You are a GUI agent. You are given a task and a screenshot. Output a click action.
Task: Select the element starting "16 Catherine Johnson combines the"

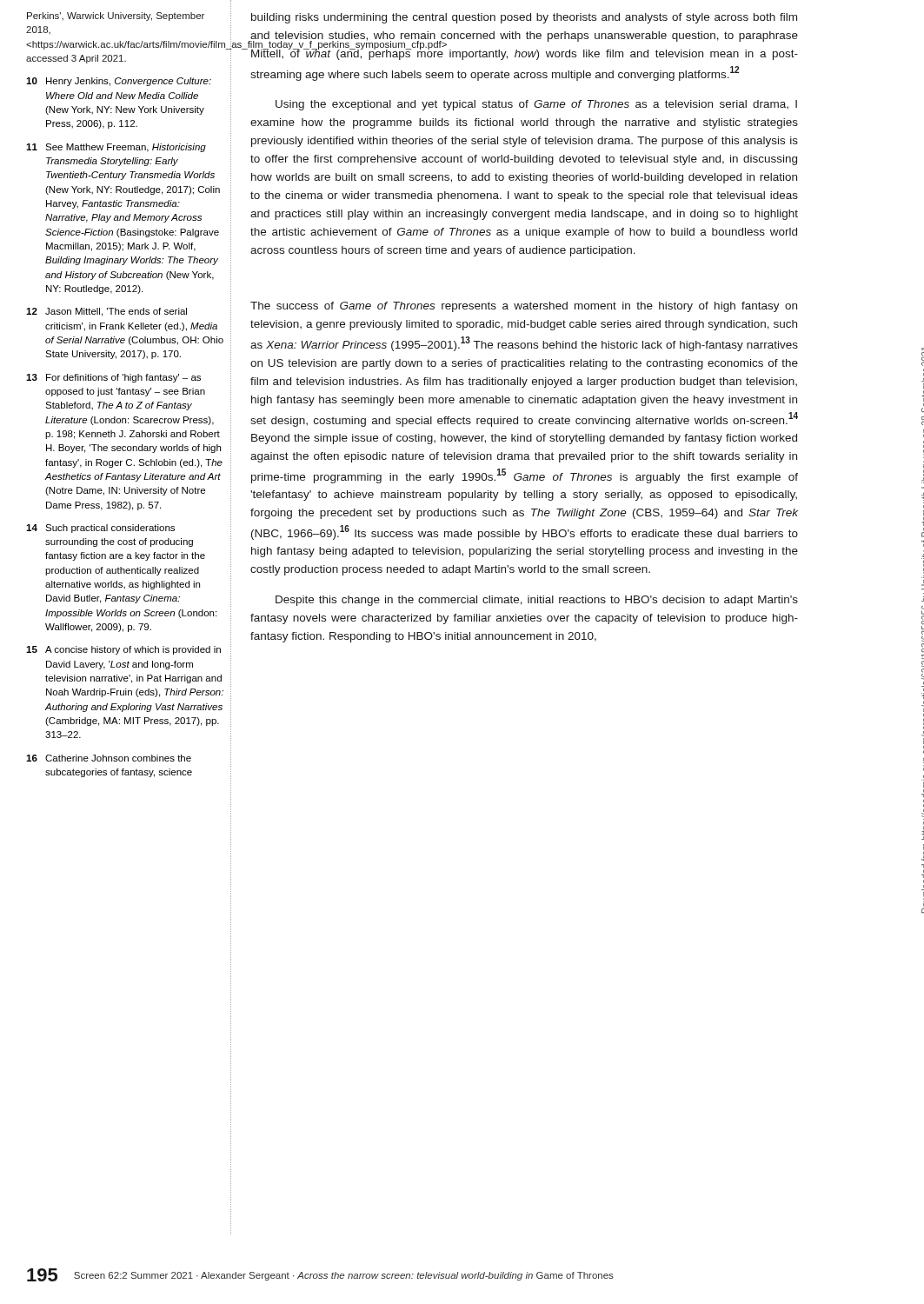[125, 765]
